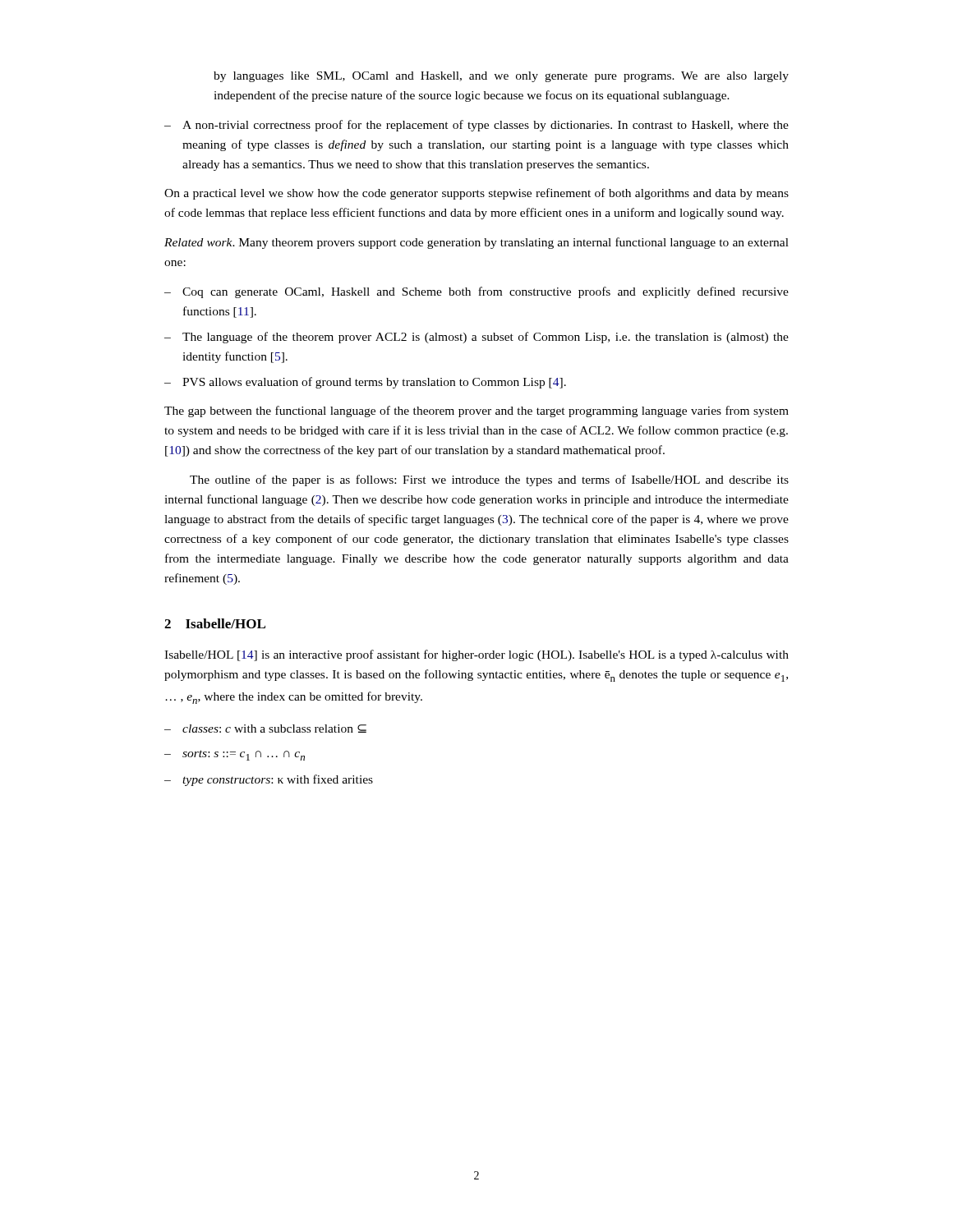Click where it says "2 Isabelle/HOL"
Viewport: 953px width, 1232px height.
215,624
